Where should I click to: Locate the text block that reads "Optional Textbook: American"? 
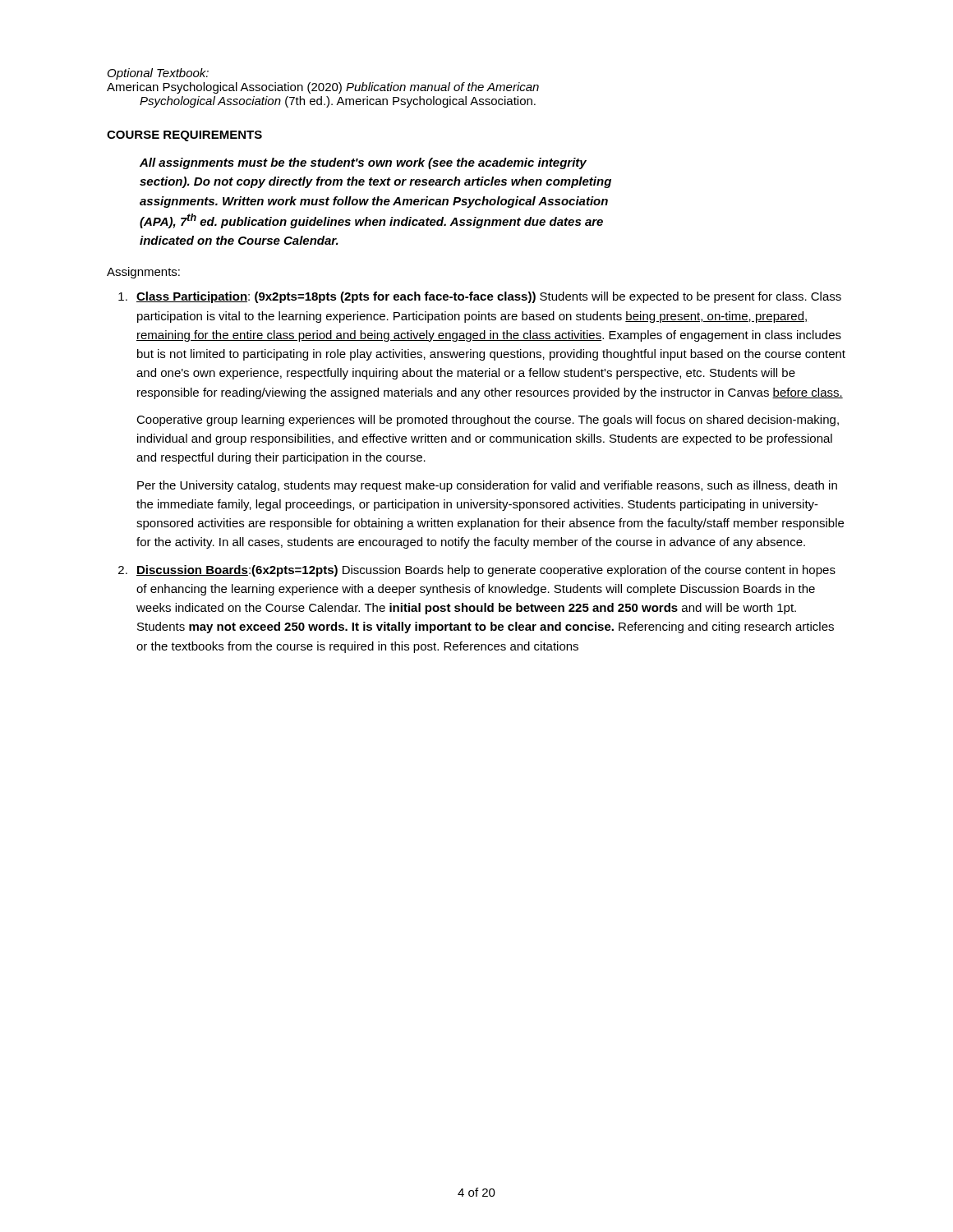click(476, 87)
